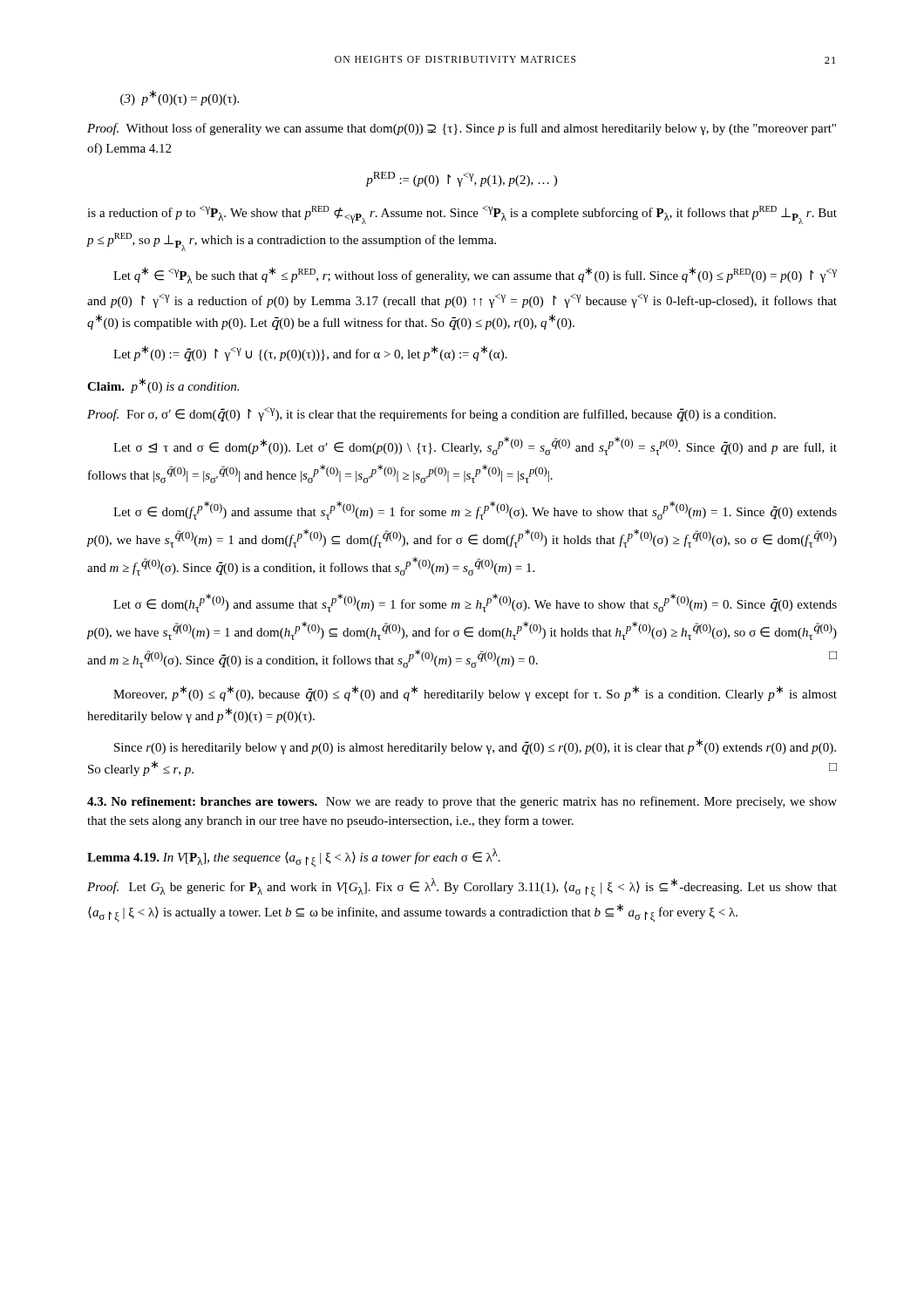Select the block starting "is a reduction of p"

click(462, 228)
